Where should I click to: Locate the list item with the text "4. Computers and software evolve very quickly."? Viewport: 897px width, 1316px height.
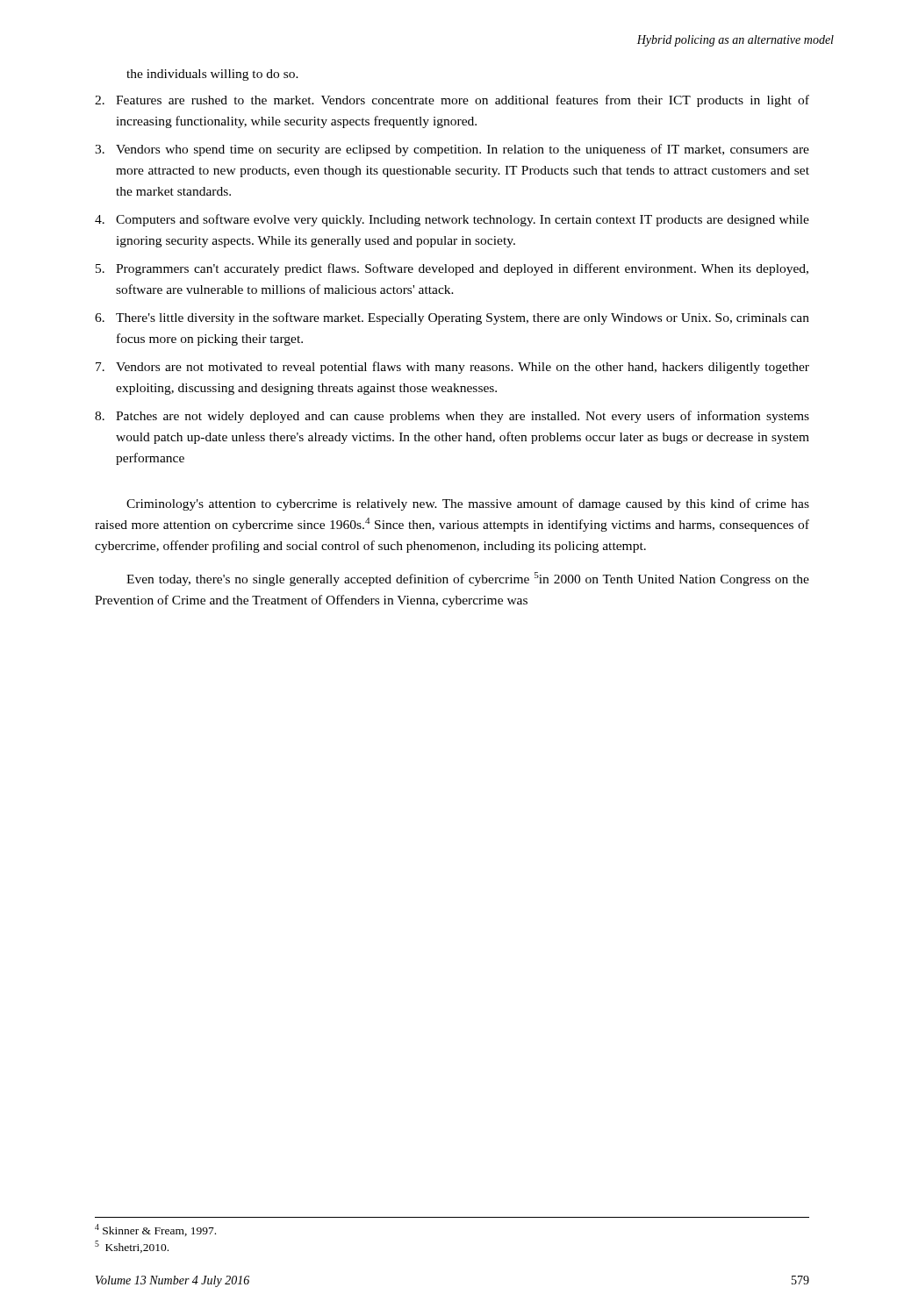click(x=452, y=230)
